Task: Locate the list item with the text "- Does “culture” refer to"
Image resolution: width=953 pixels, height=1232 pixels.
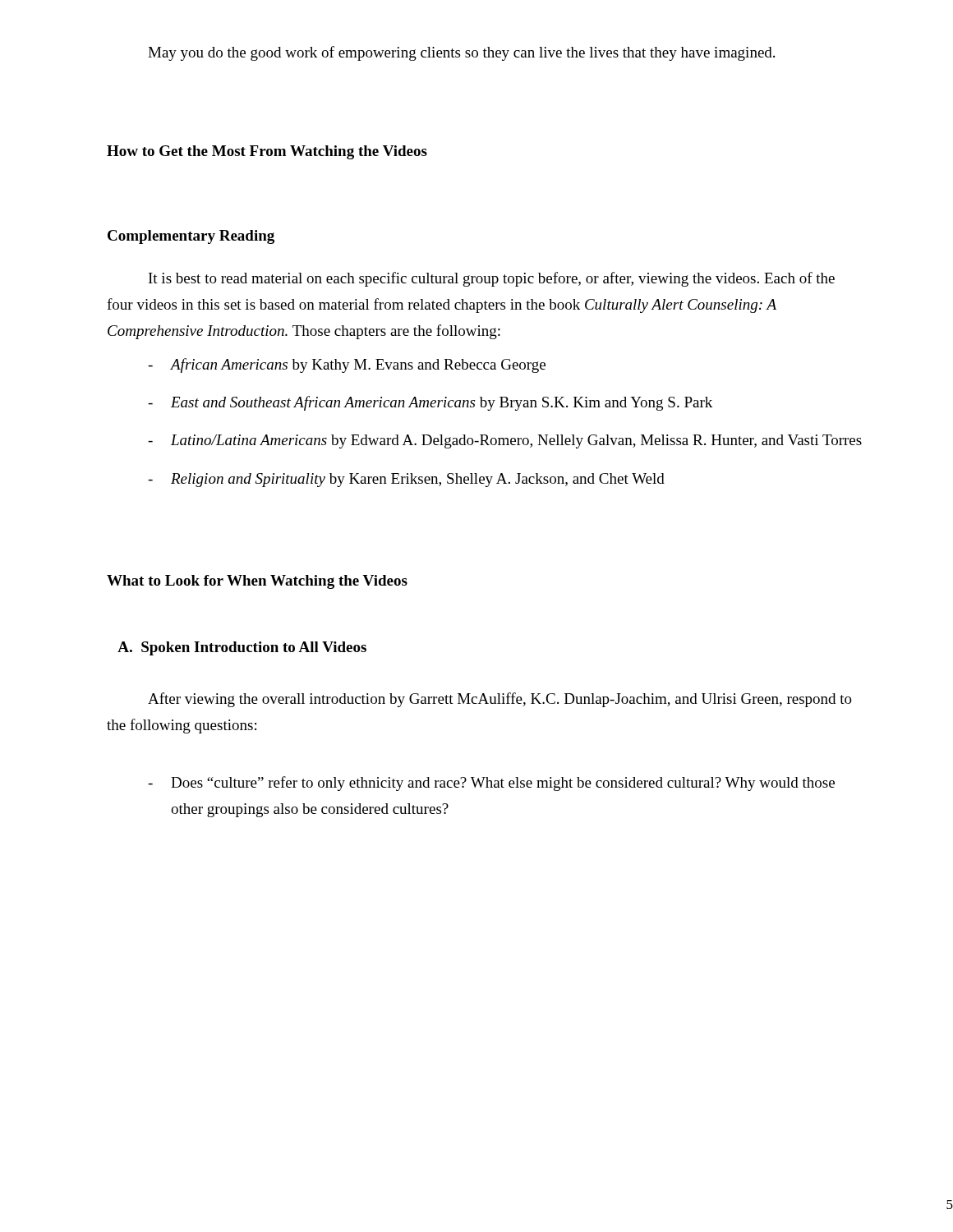Action: (505, 796)
